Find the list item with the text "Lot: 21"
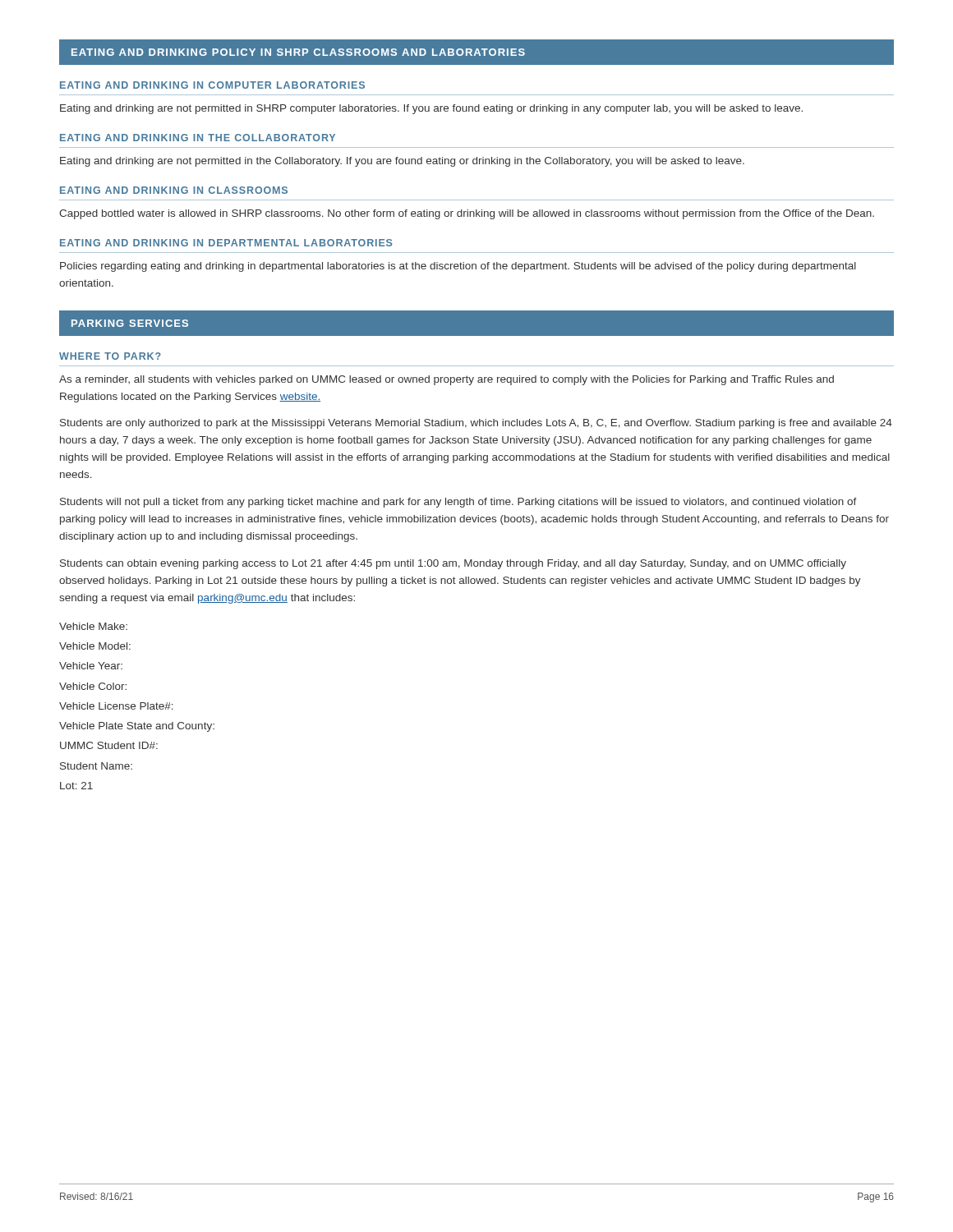Screen dimensions: 1232x953 tap(76, 786)
